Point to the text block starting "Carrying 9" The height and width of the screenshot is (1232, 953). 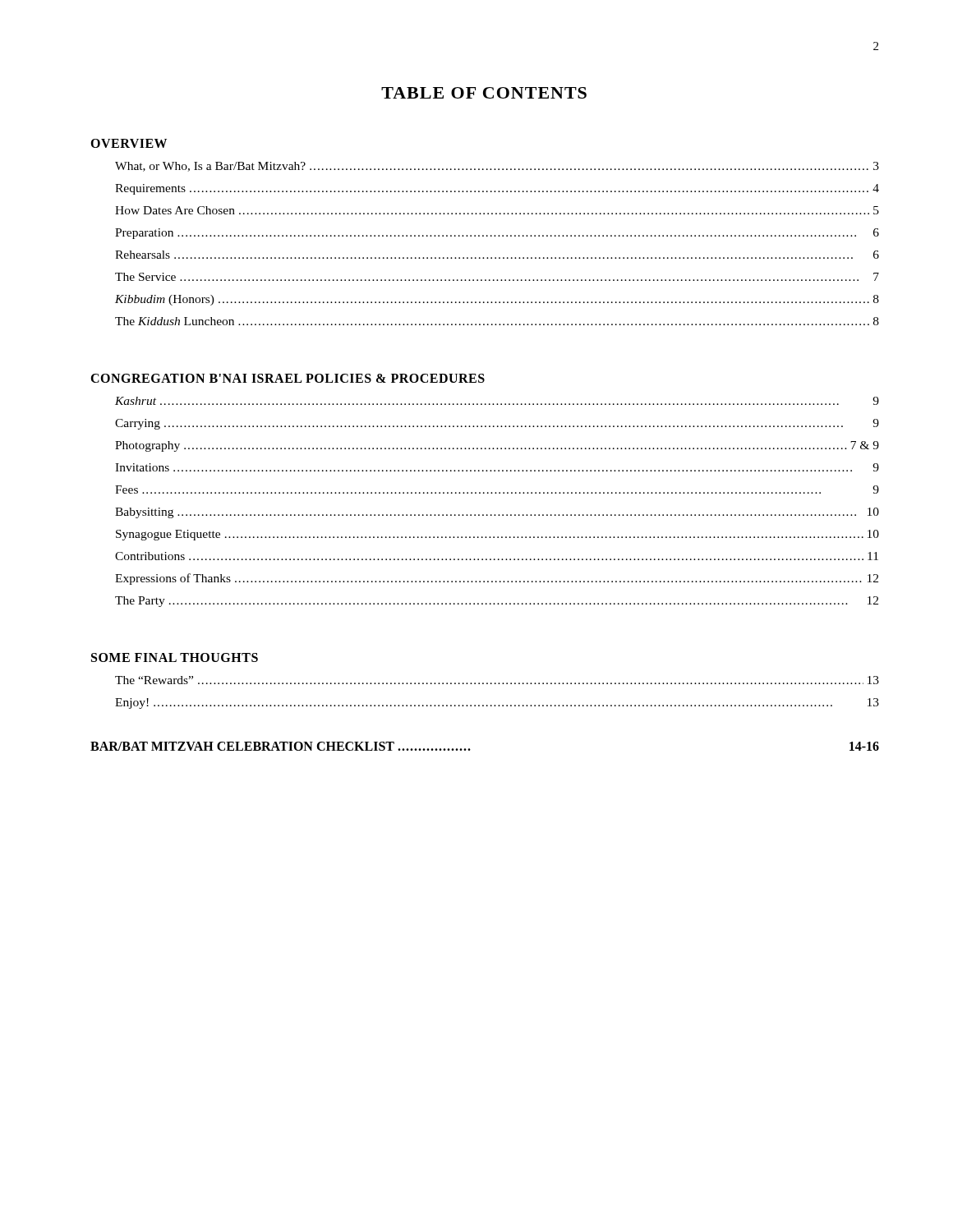coord(497,423)
